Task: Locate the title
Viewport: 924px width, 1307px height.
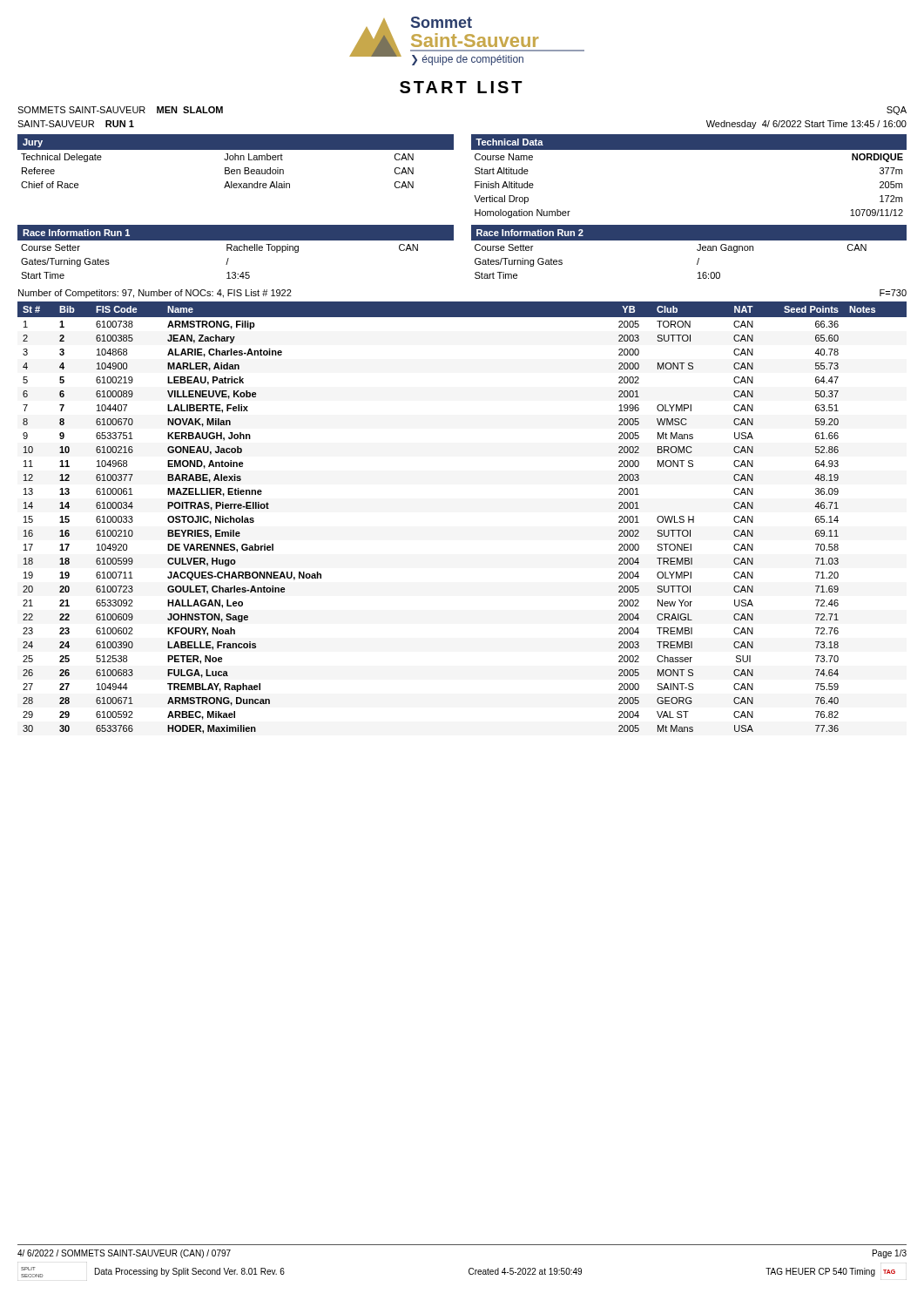Action: click(462, 87)
